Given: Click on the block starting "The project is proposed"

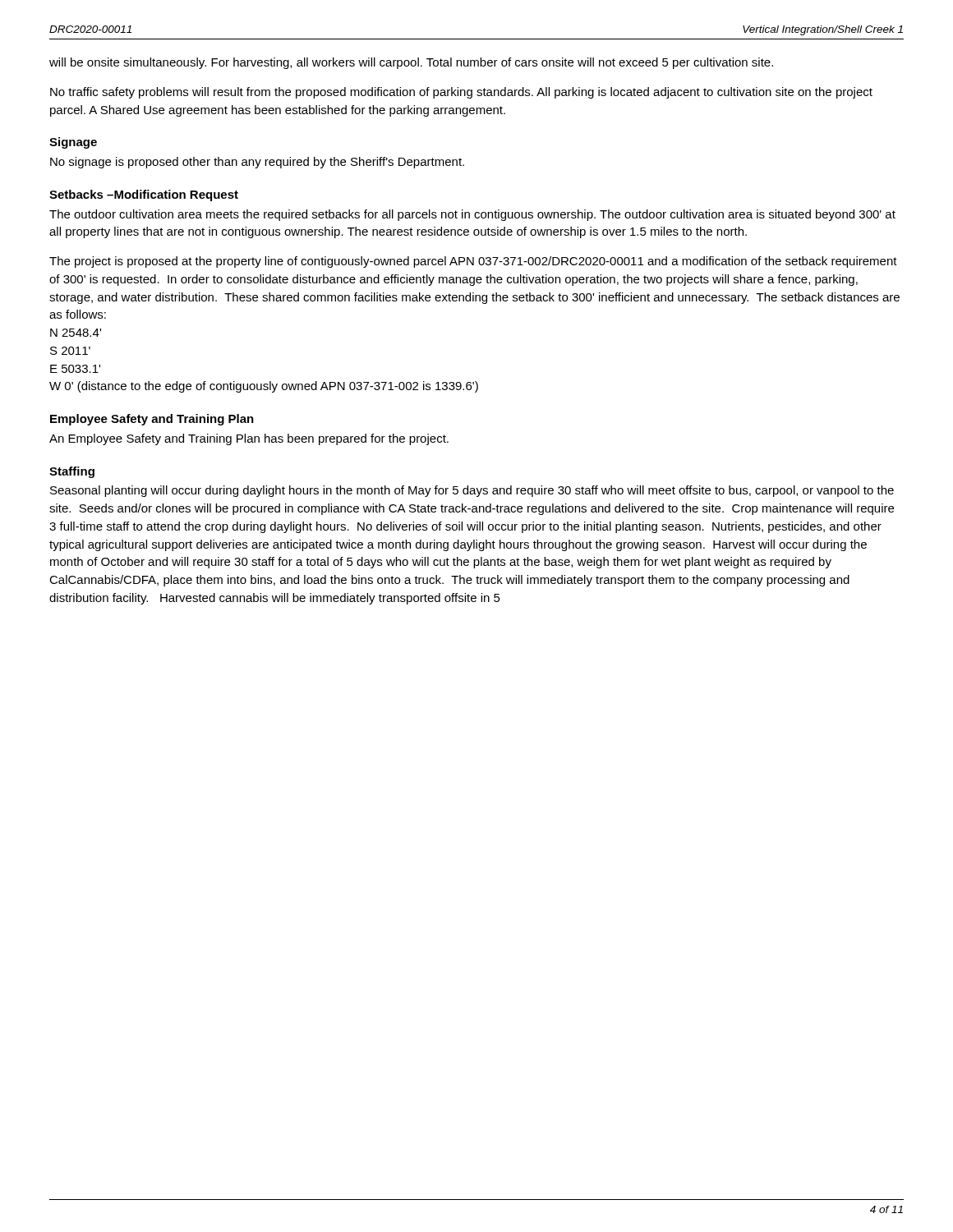Looking at the screenshot, I should tap(473, 262).
